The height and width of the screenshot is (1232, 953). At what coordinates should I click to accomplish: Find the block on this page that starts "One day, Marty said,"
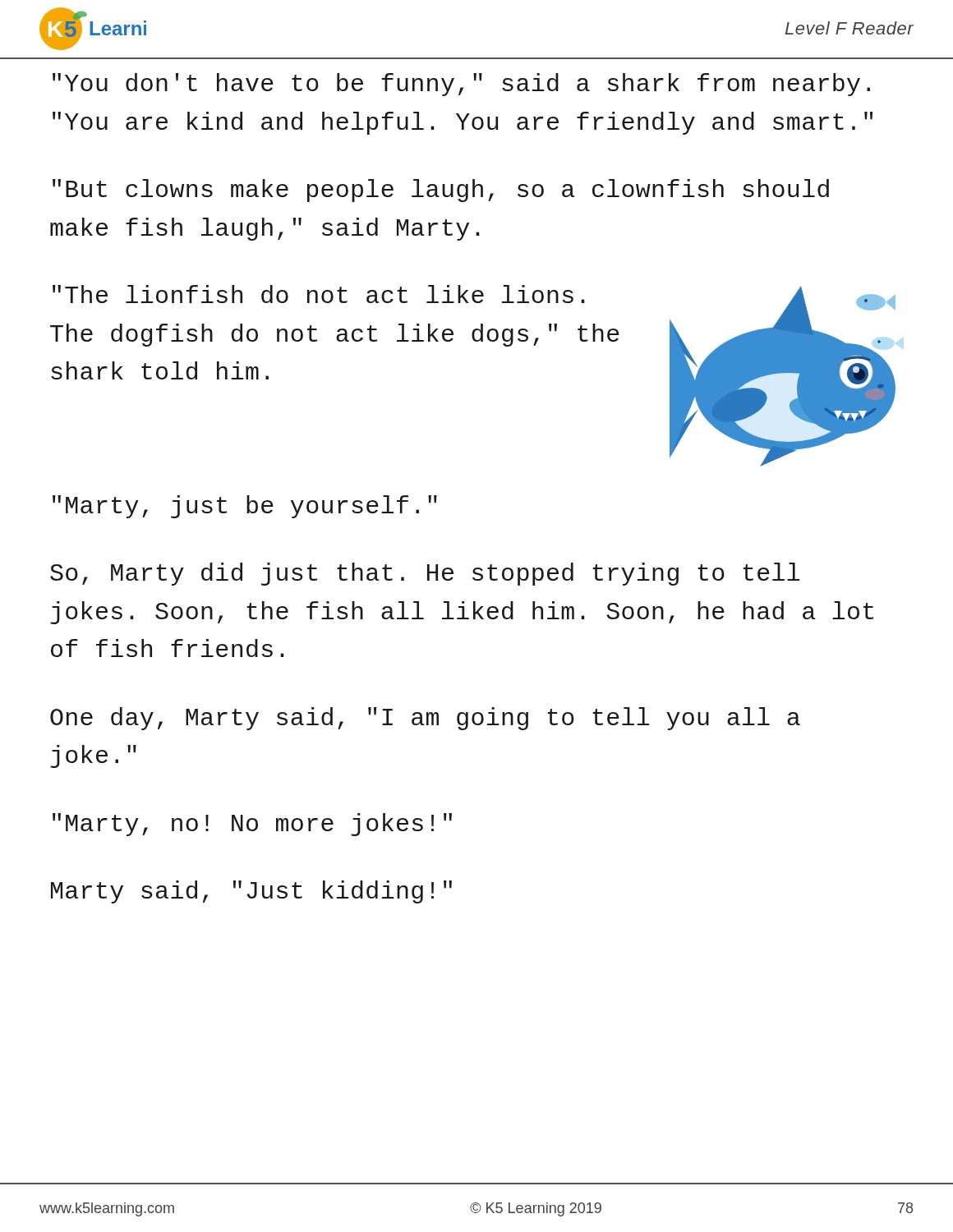coord(425,737)
